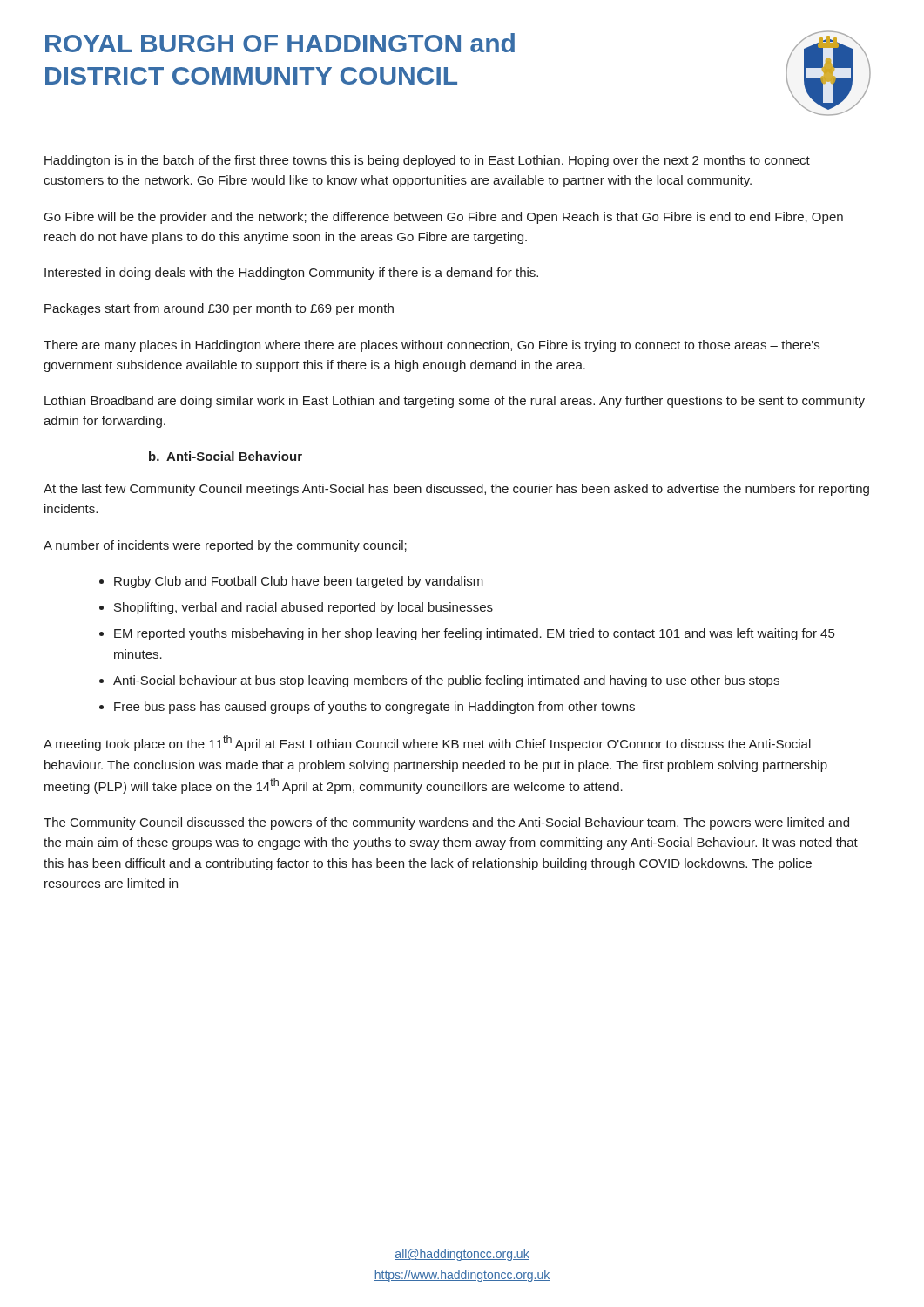The image size is (924, 1307).
Task: Locate the block of text that opens with "Packages start from around"
Action: pyautogui.click(x=219, y=308)
